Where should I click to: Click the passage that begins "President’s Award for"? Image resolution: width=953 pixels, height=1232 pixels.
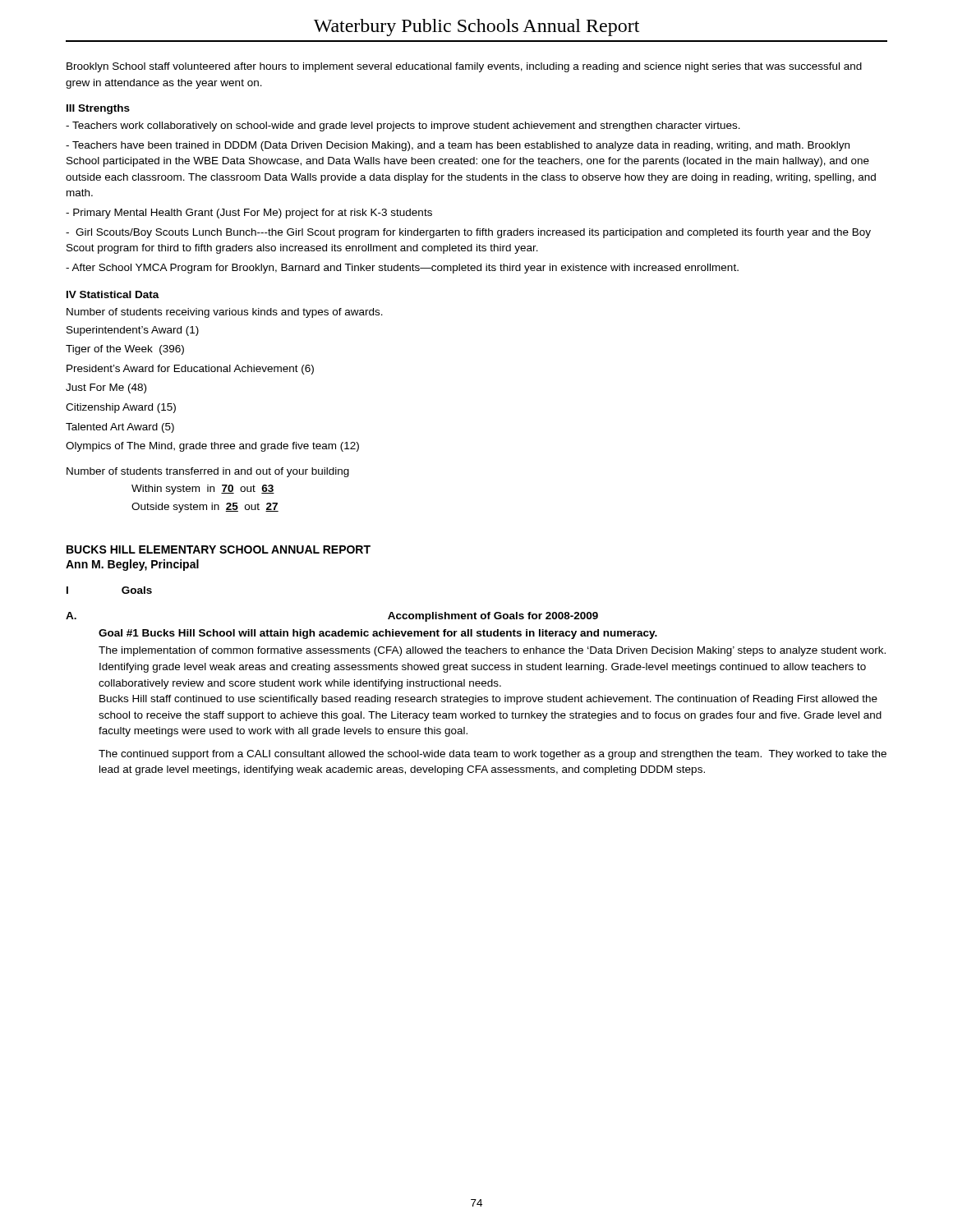pos(190,368)
